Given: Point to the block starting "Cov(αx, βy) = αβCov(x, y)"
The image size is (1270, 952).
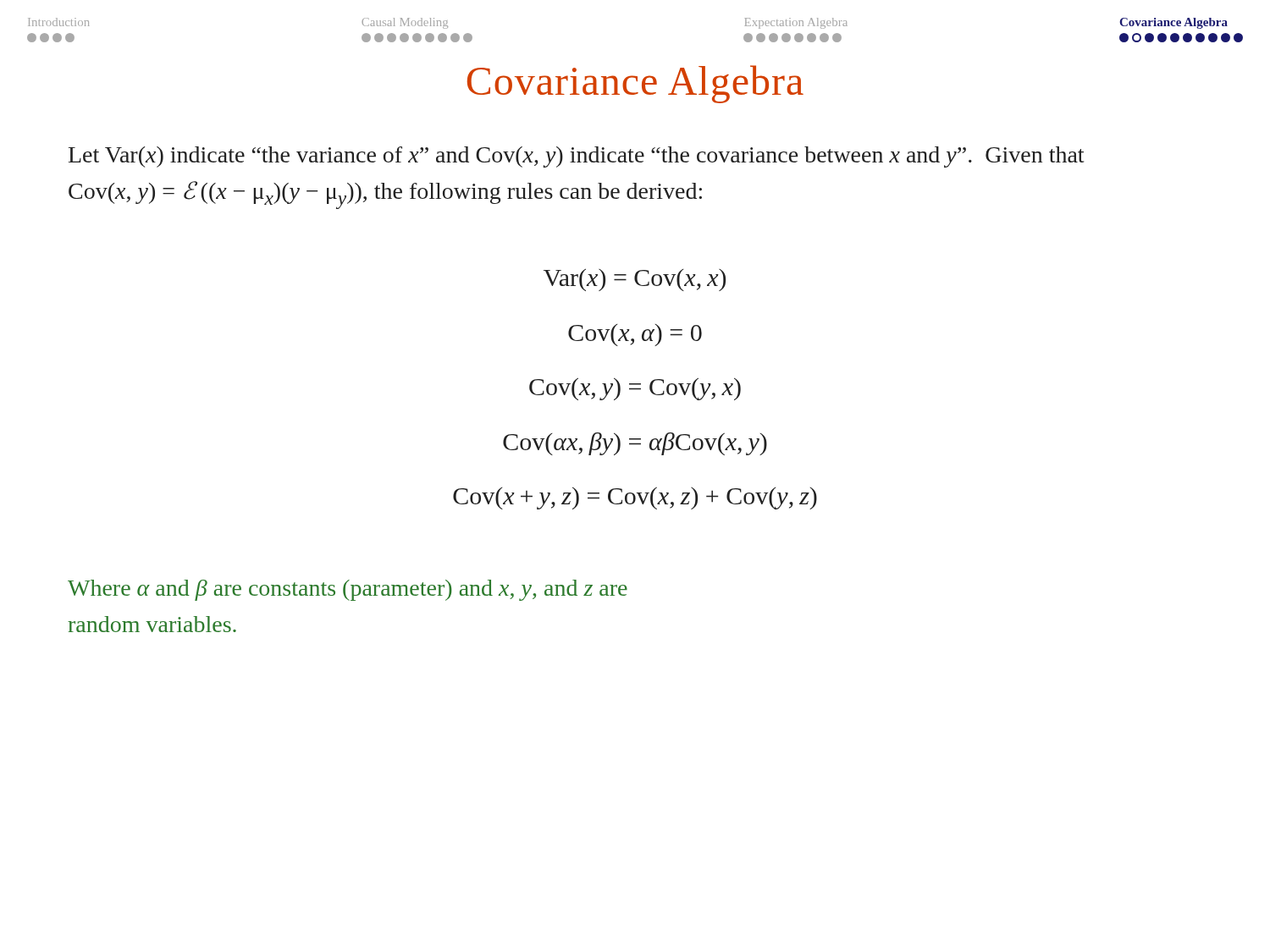Looking at the screenshot, I should [x=635, y=441].
